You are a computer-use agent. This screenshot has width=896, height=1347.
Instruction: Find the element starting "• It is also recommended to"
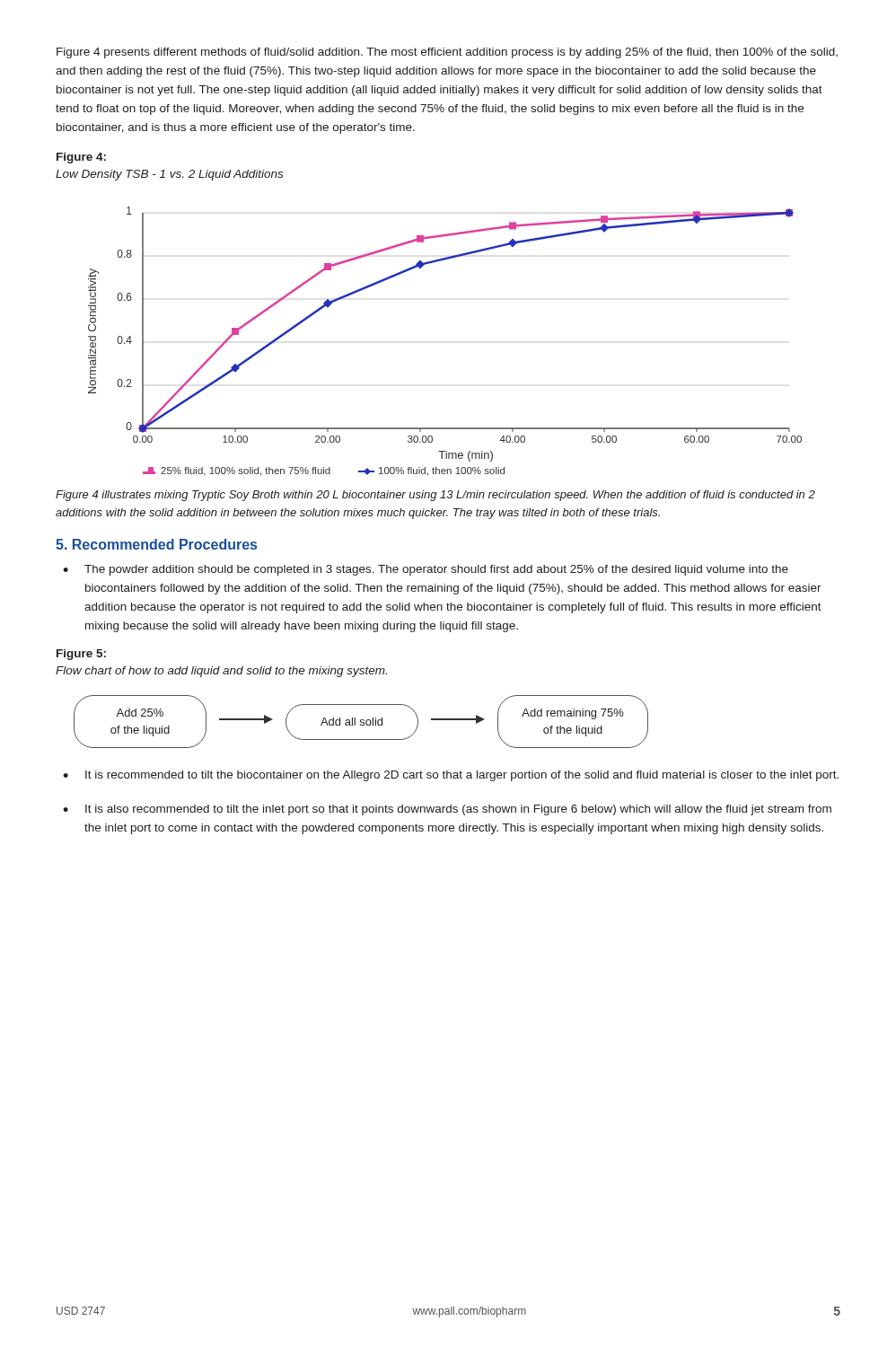click(x=452, y=819)
